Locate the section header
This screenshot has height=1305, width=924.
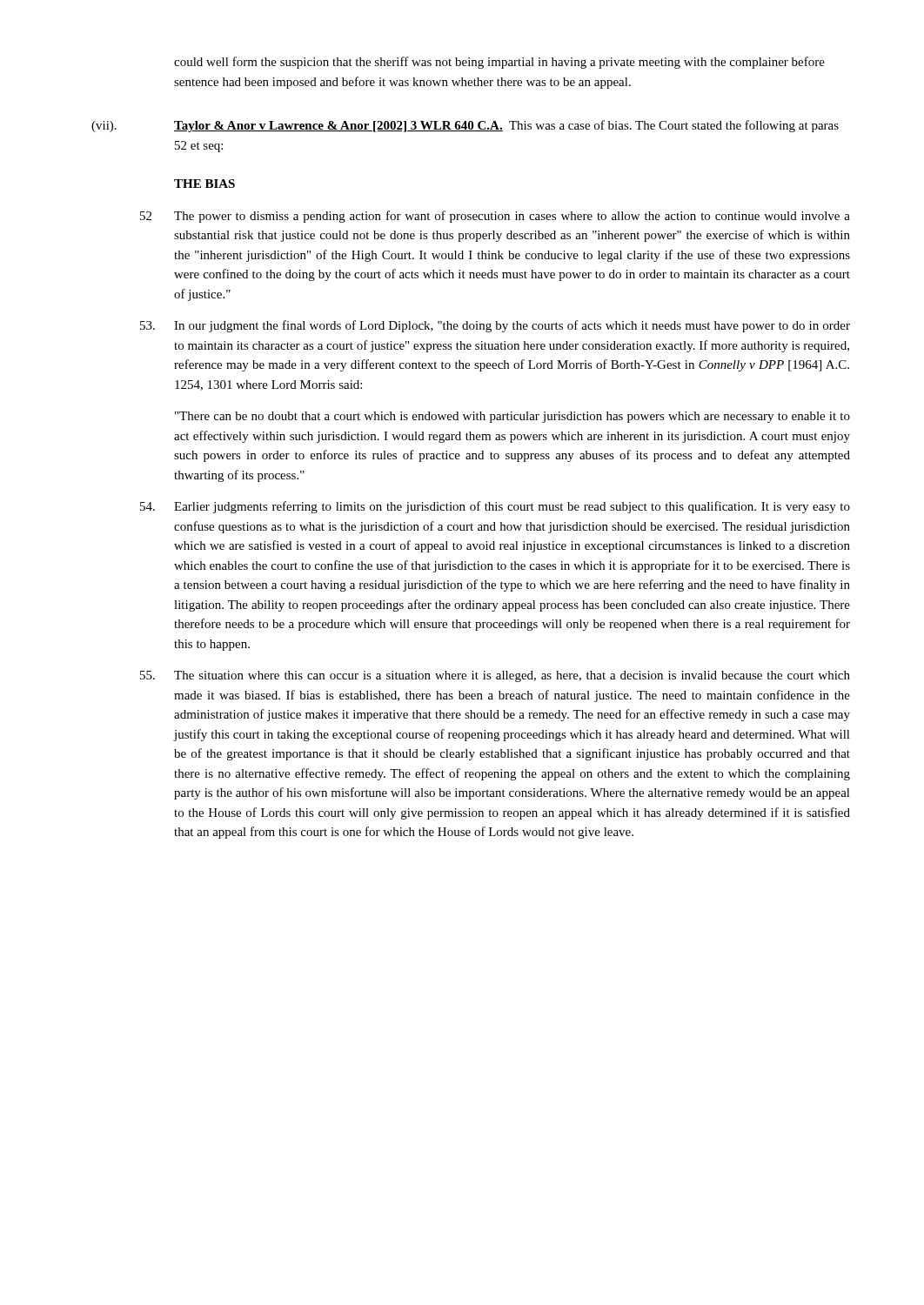pos(205,184)
